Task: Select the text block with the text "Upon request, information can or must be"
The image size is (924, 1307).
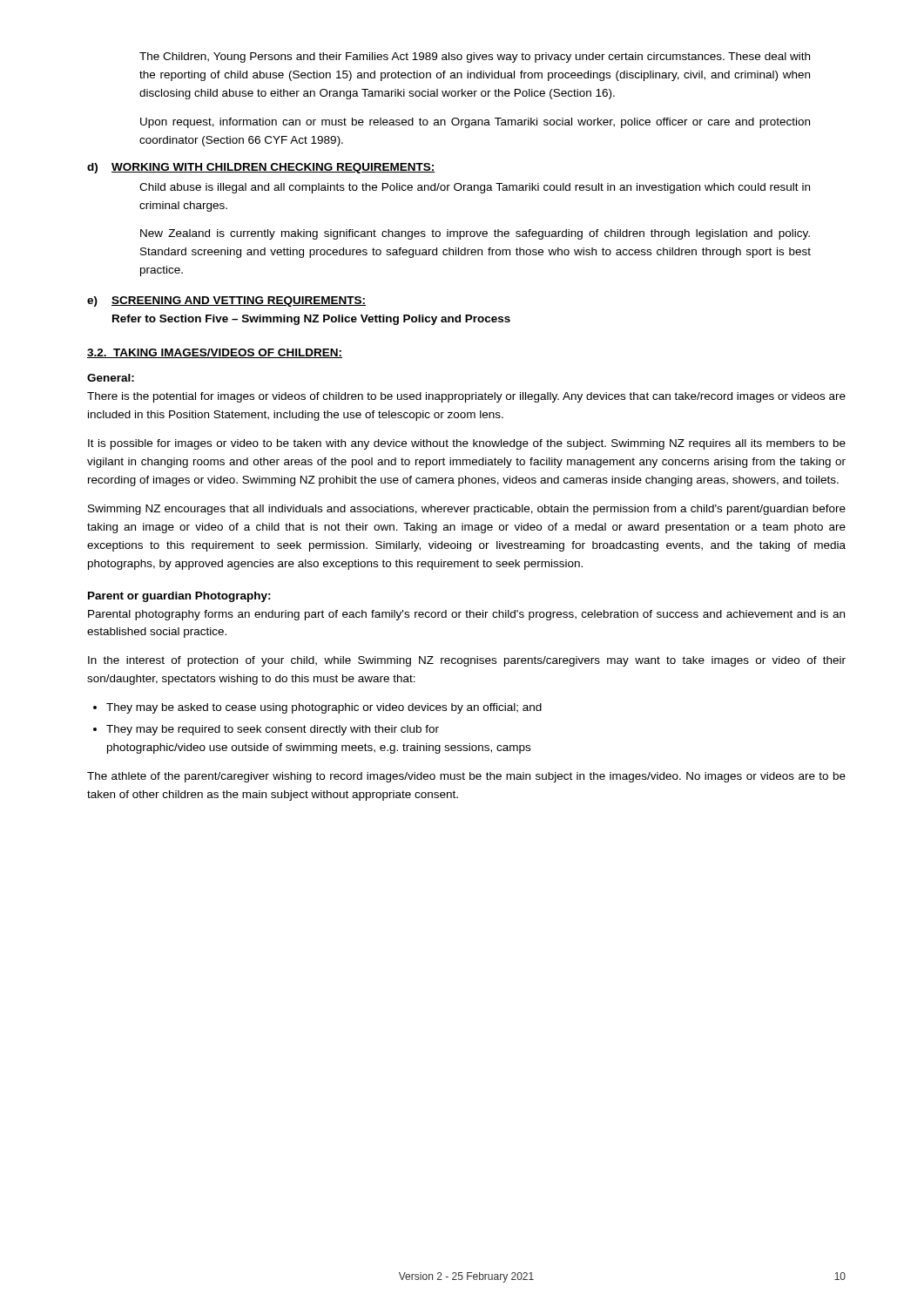Action: 475,131
